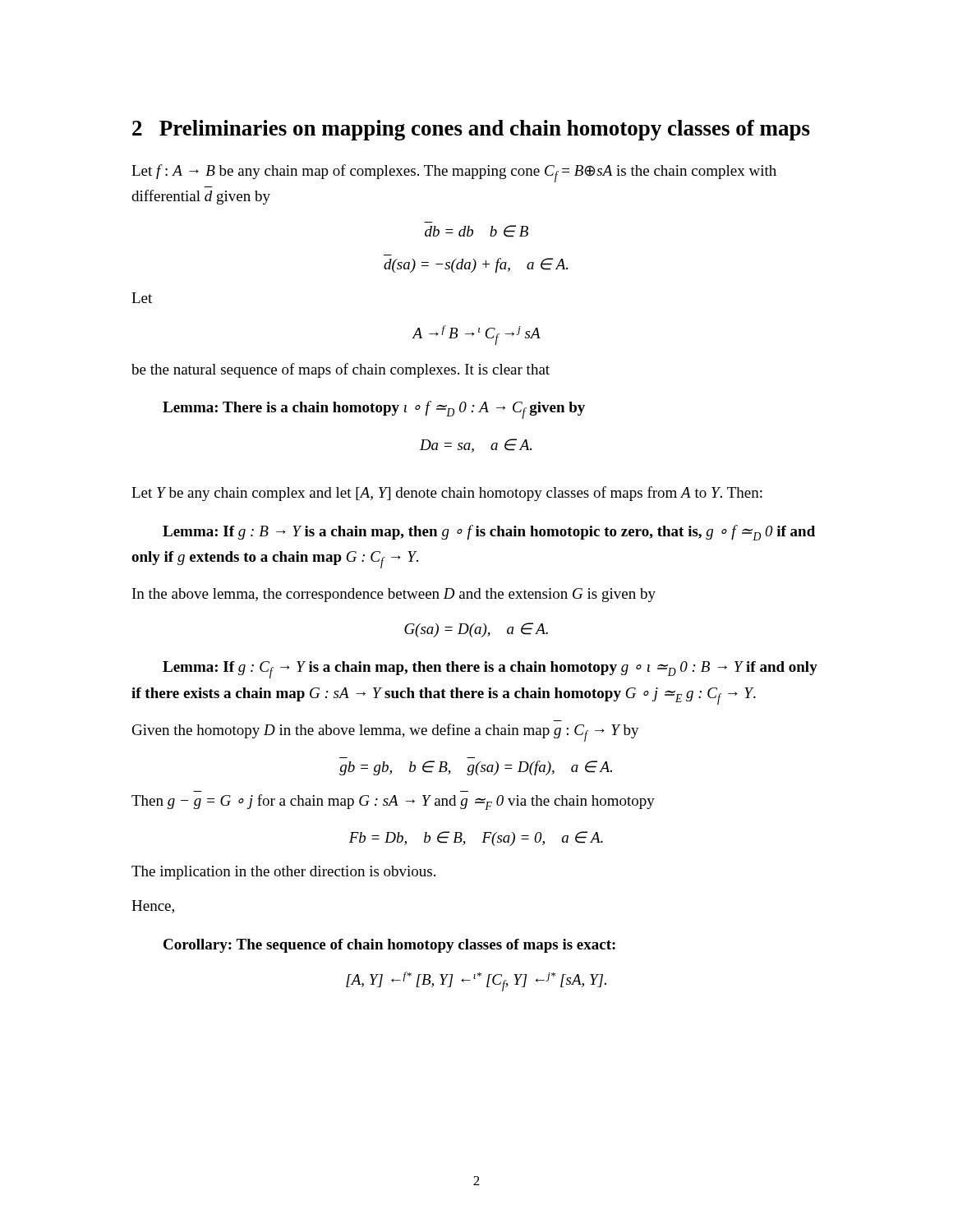This screenshot has width=953, height=1232.
Task: Point to the region starting "Corollary: The sequence"
Action: pyautogui.click(x=390, y=944)
